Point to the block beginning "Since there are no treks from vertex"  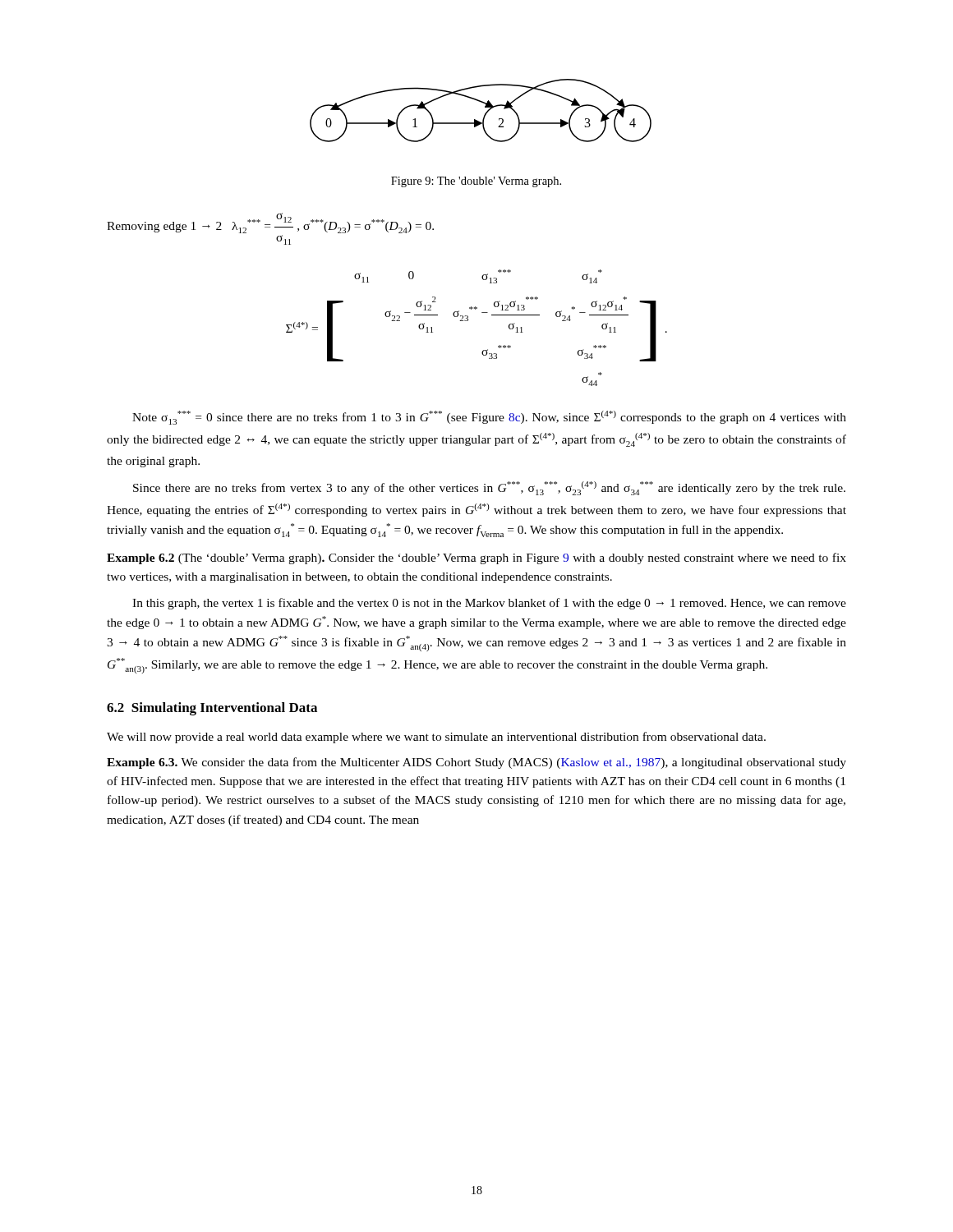click(x=476, y=509)
